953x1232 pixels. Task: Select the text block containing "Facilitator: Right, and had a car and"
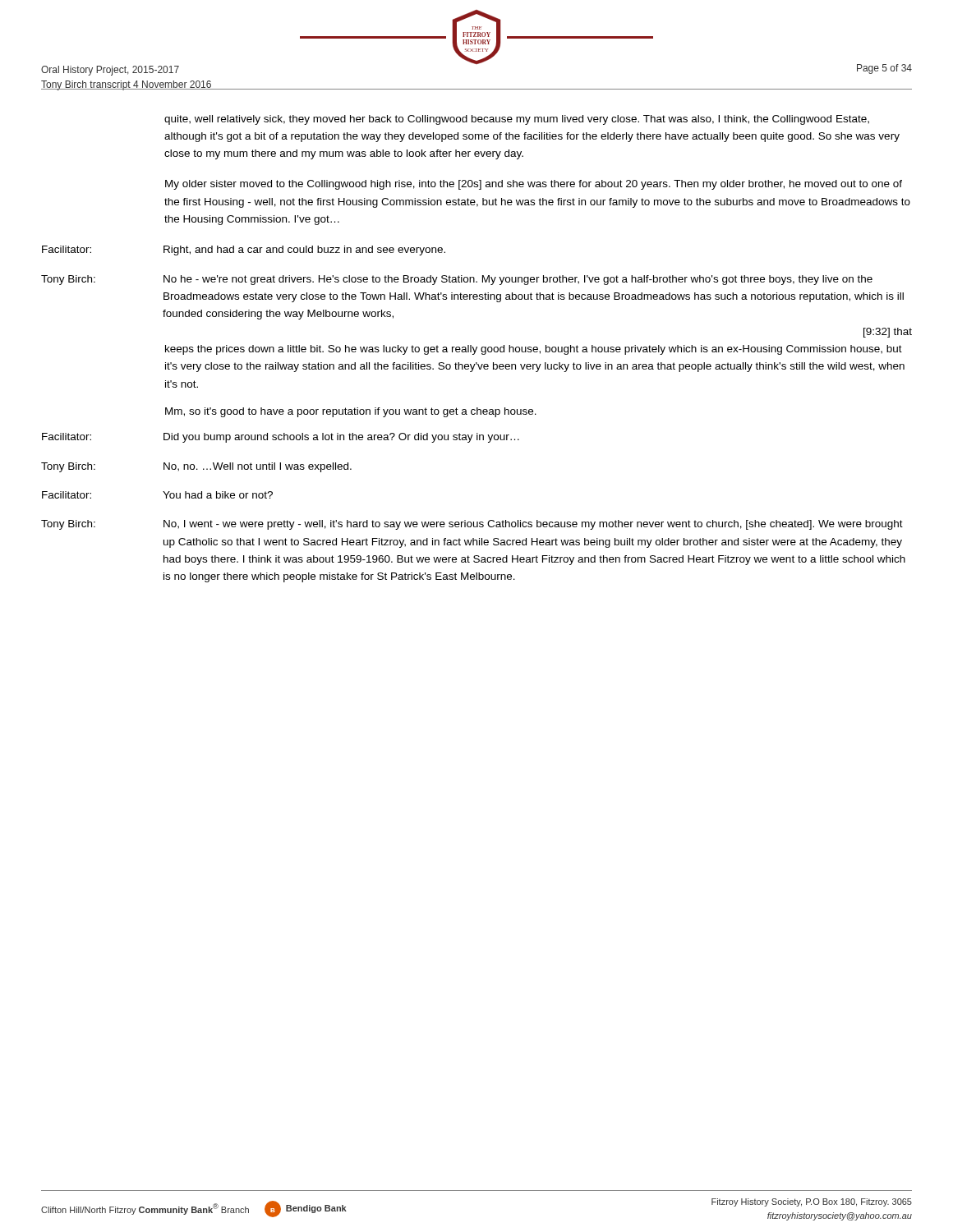click(x=244, y=251)
